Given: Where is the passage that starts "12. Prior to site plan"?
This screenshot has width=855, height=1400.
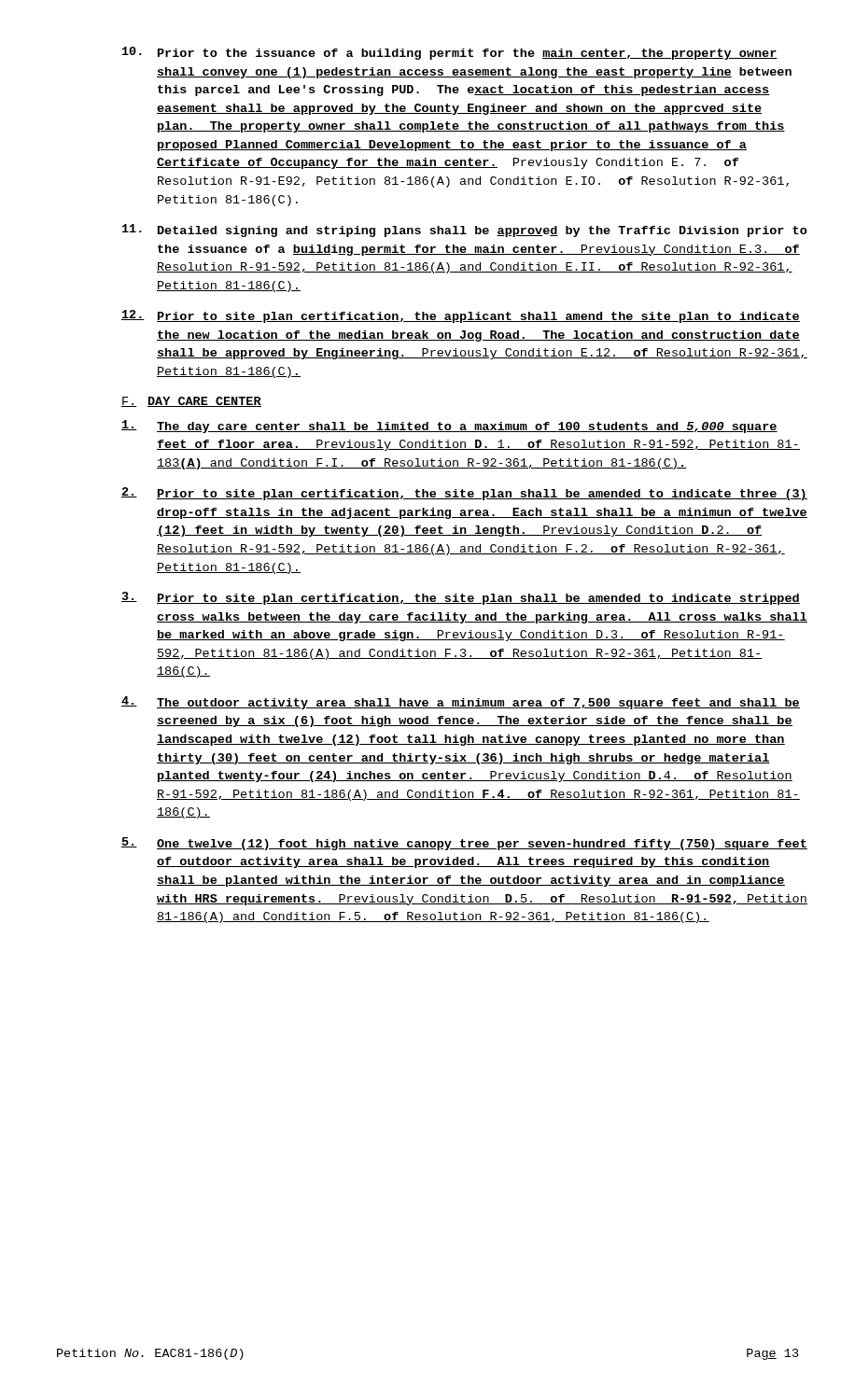Looking at the screenshot, I should click(466, 345).
